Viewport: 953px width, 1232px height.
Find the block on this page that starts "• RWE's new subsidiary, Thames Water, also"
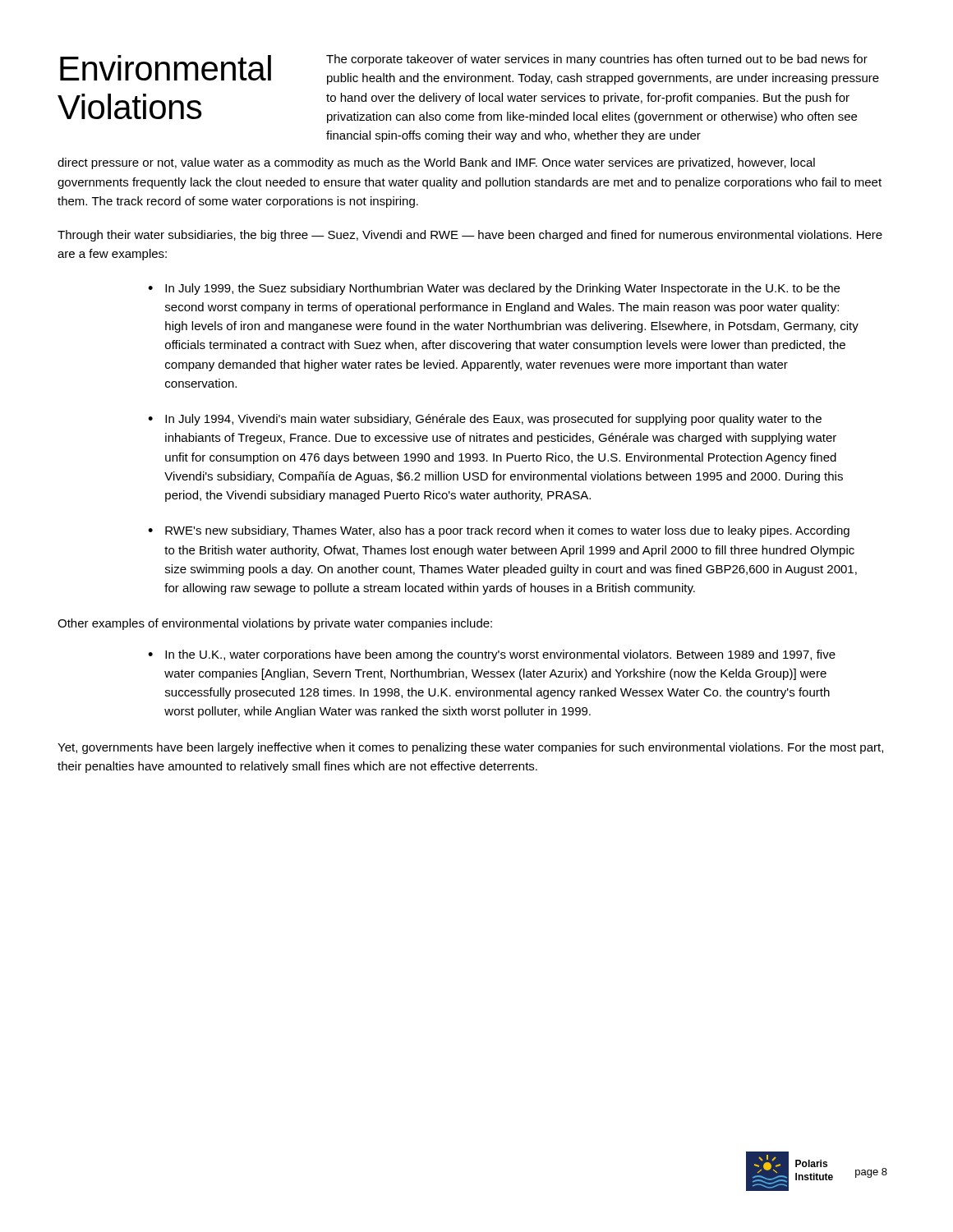[x=505, y=559]
